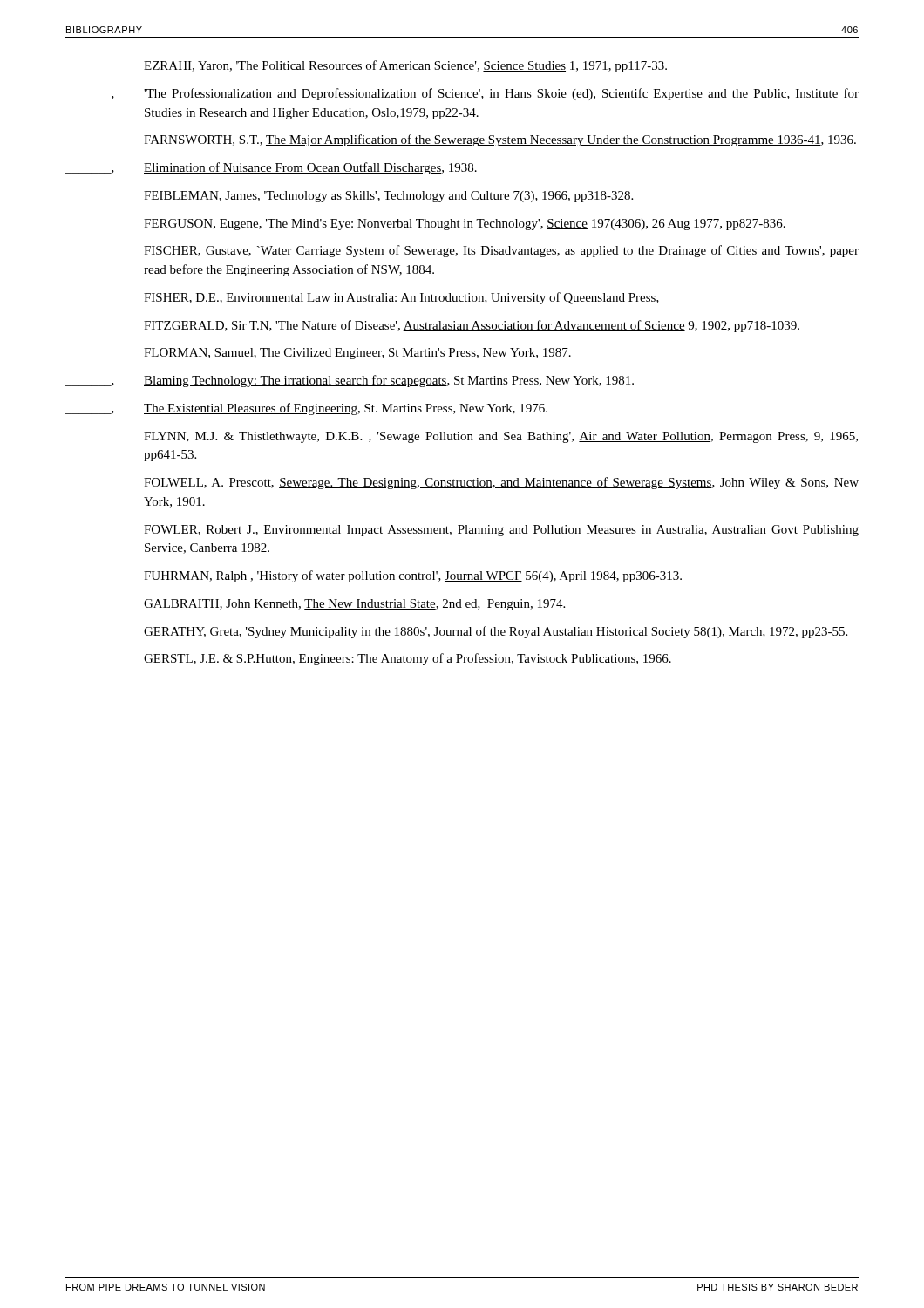Click on the list item containing "_______, Elimination of Nuisance From"
924x1308 pixels.
coord(462,168)
